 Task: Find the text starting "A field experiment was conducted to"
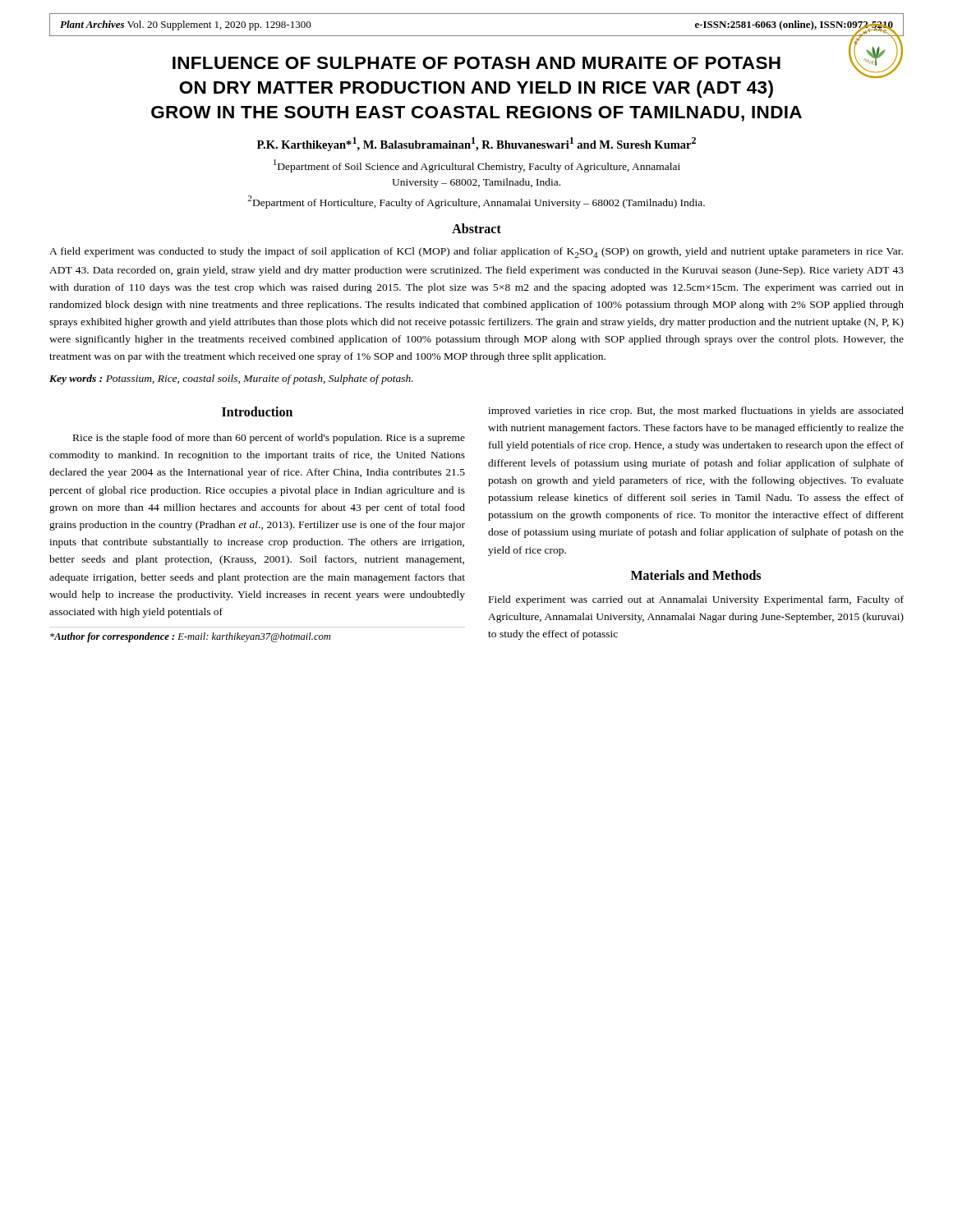pos(476,304)
